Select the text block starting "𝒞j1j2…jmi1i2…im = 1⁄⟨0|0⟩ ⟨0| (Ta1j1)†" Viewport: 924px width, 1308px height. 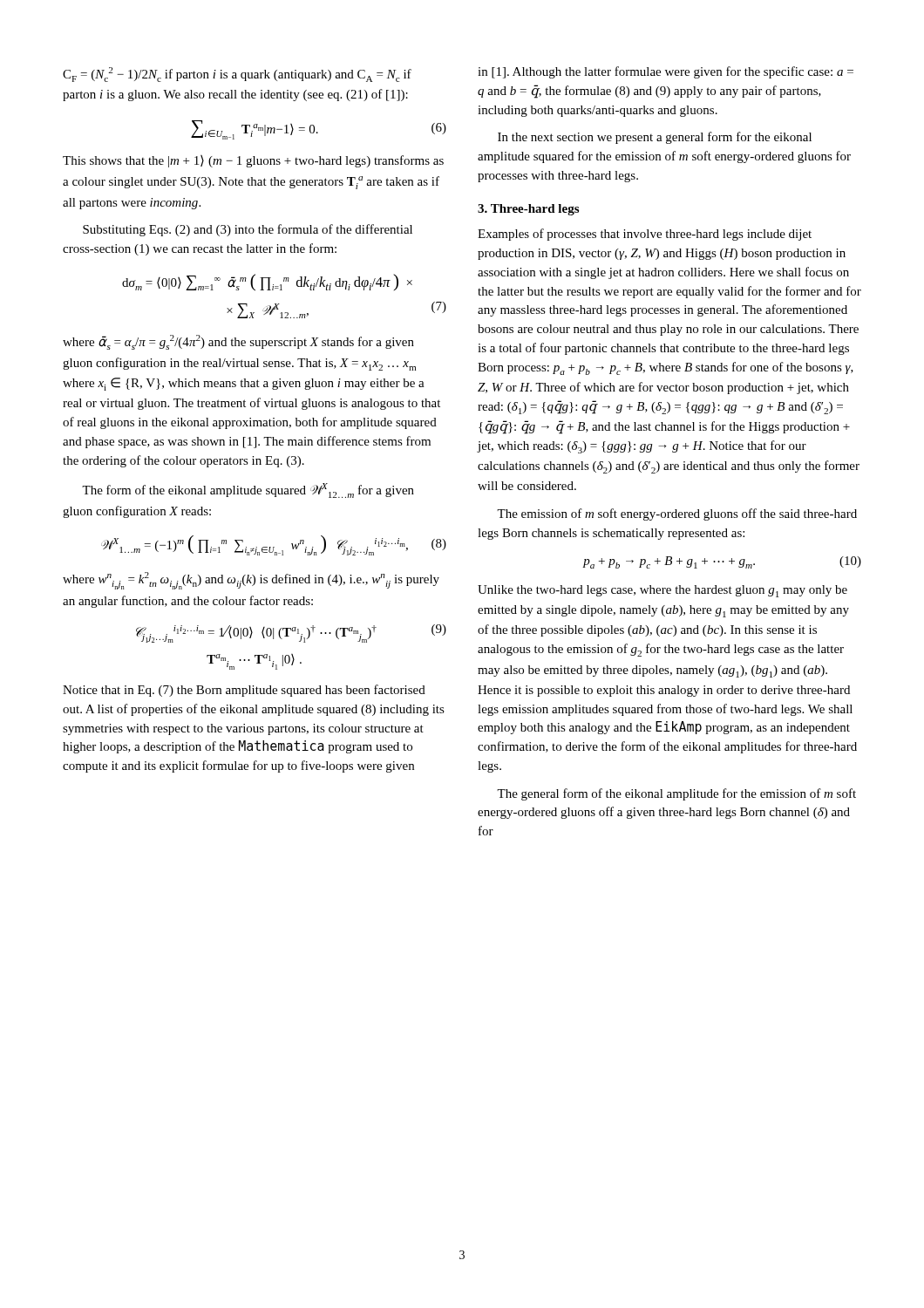[255, 646]
